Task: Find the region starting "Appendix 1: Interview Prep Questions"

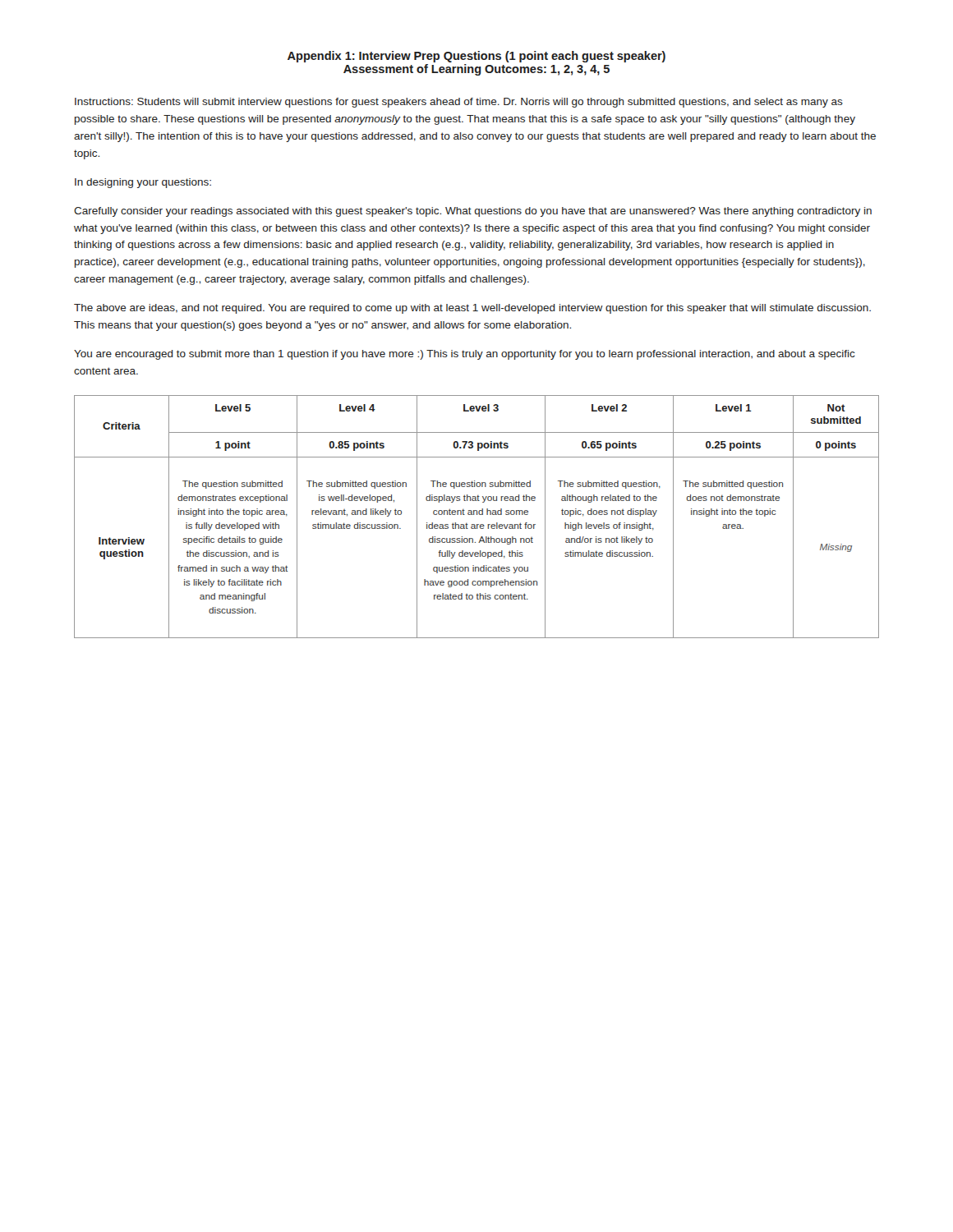Action: pos(476,62)
